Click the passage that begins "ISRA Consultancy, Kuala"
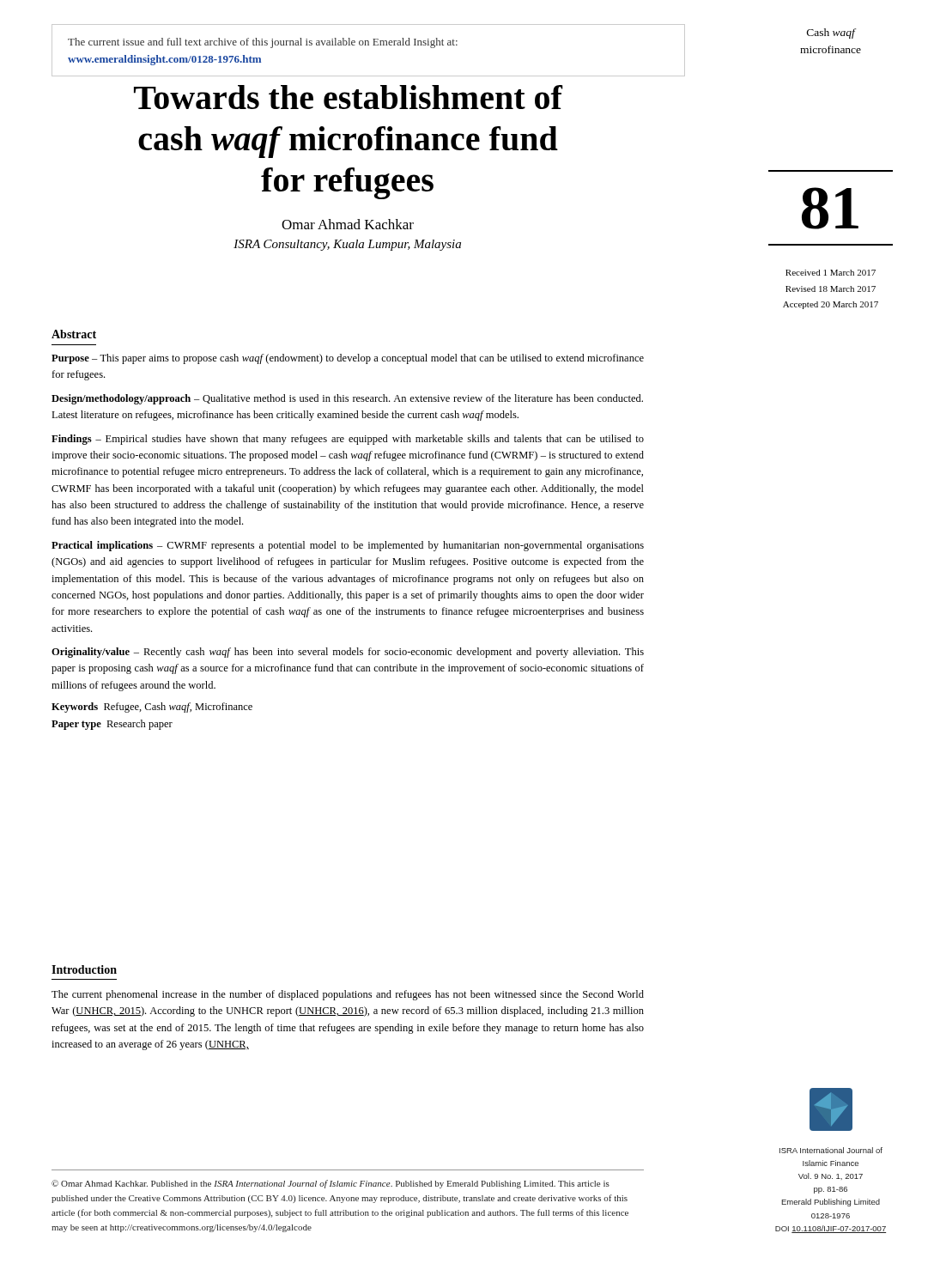 348,244
